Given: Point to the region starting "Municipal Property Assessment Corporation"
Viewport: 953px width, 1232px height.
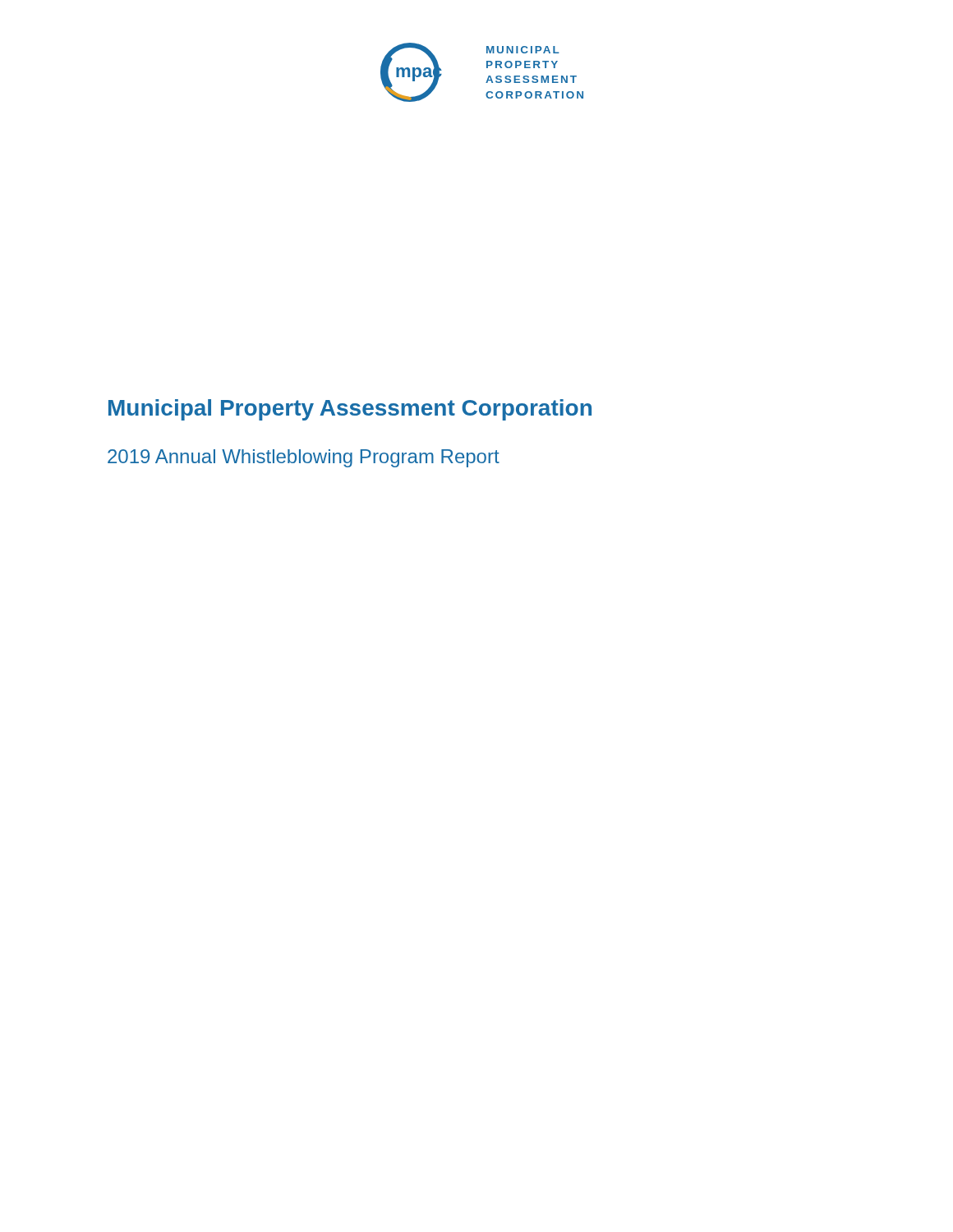Looking at the screenshot, I should [x=350, y=408].
